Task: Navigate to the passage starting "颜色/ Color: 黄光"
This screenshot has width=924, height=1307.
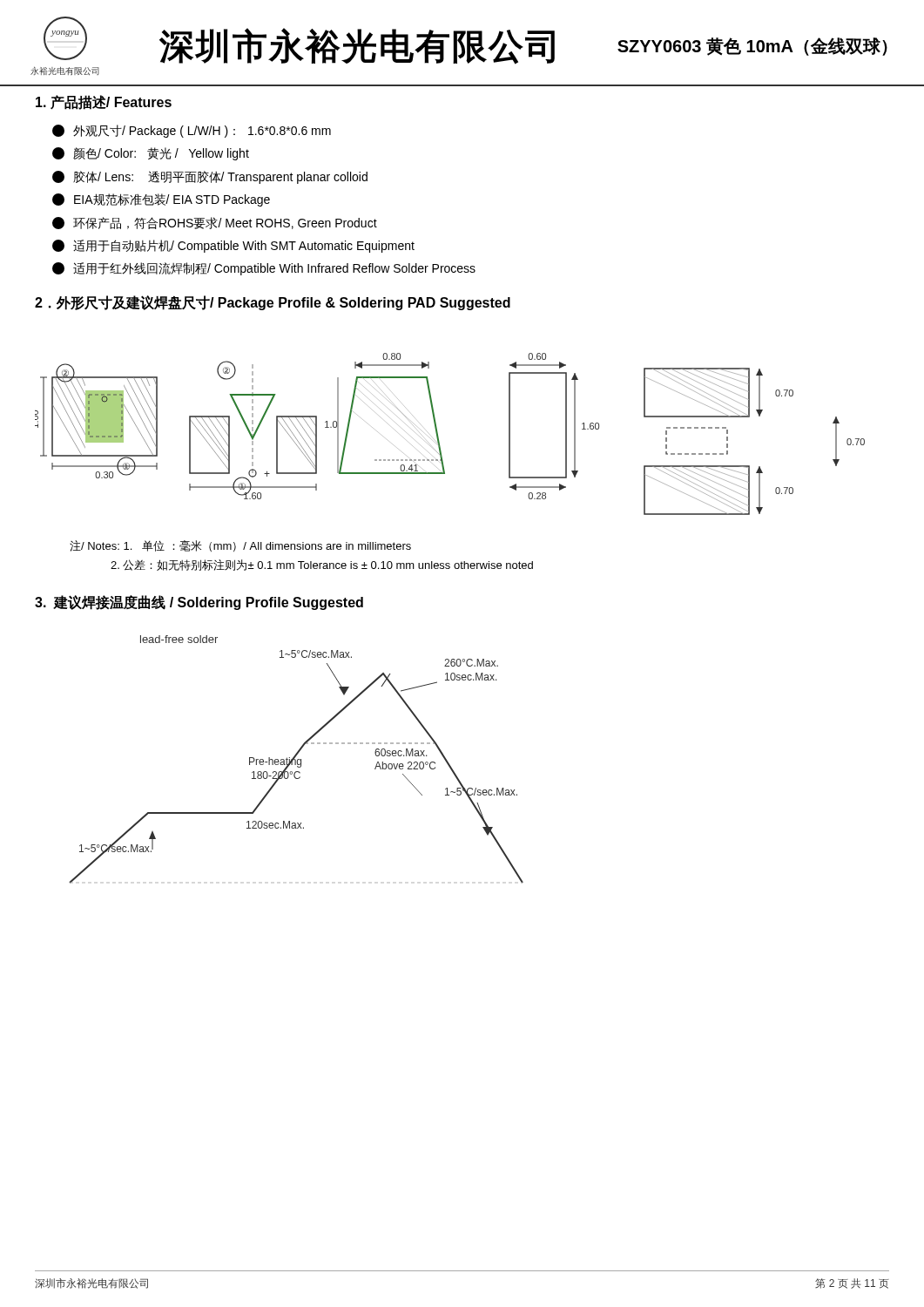Action: (151, 154)
